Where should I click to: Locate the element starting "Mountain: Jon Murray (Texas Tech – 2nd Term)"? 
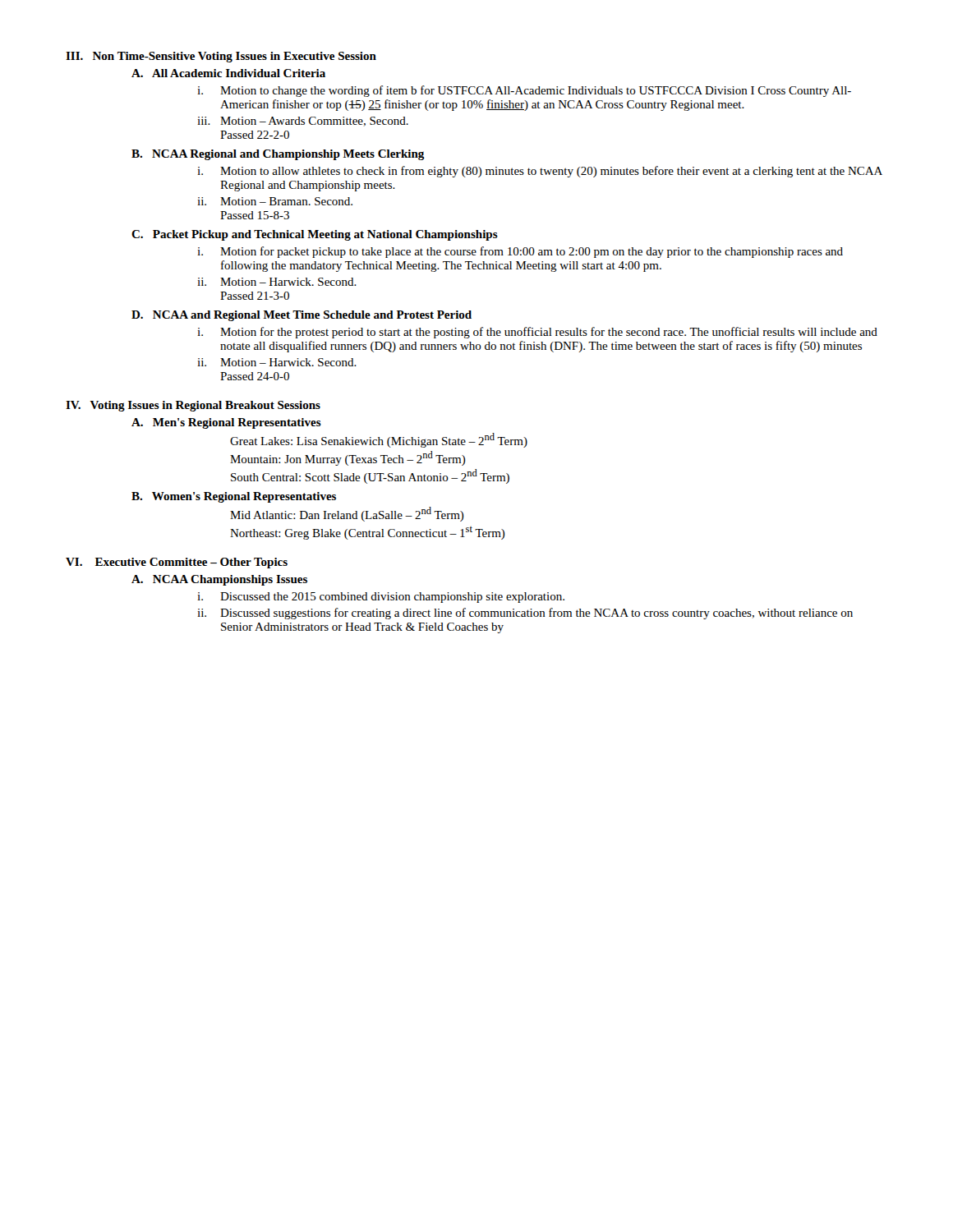point(348,458)
